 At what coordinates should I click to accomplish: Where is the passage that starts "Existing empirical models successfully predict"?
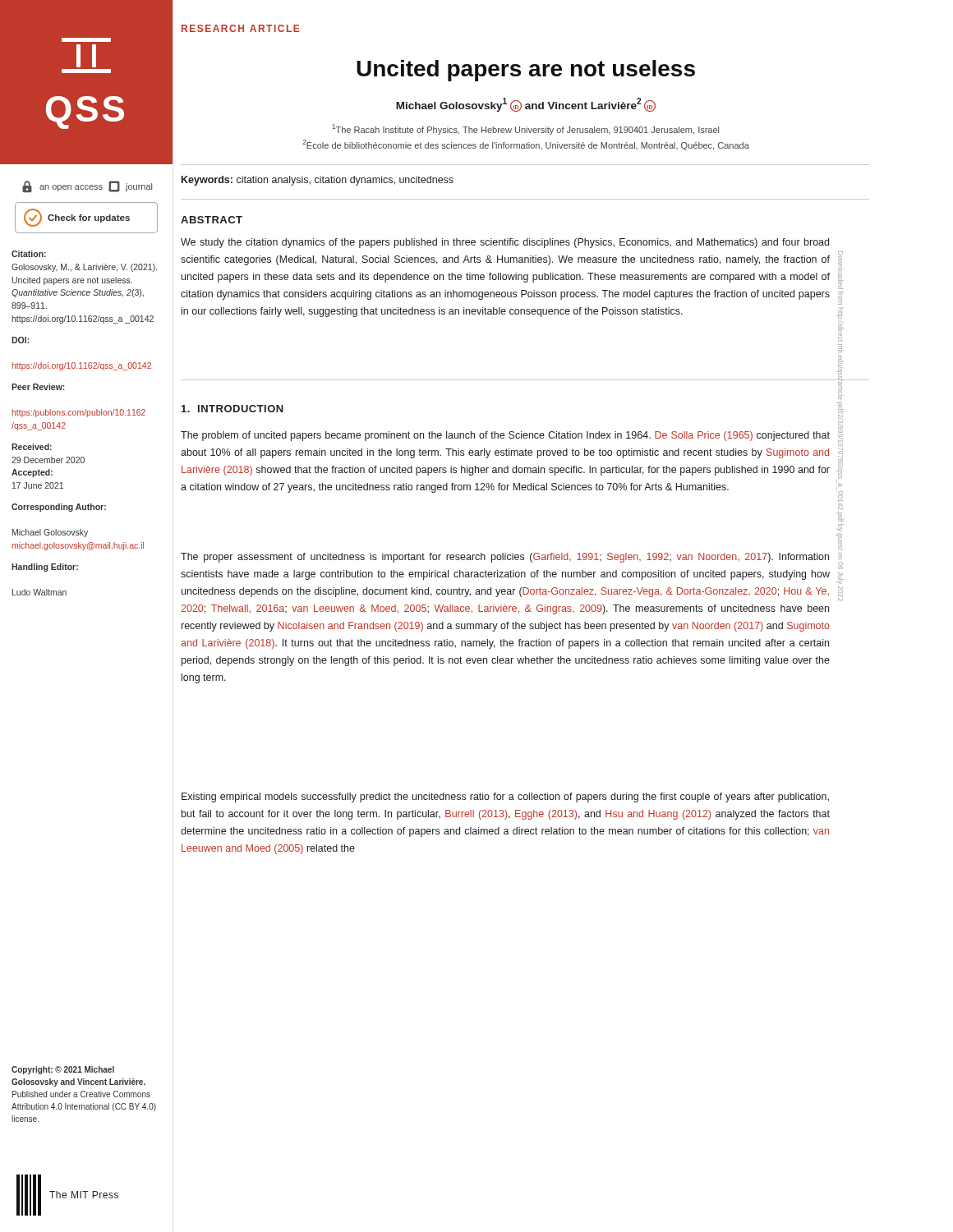coord(505,823)
